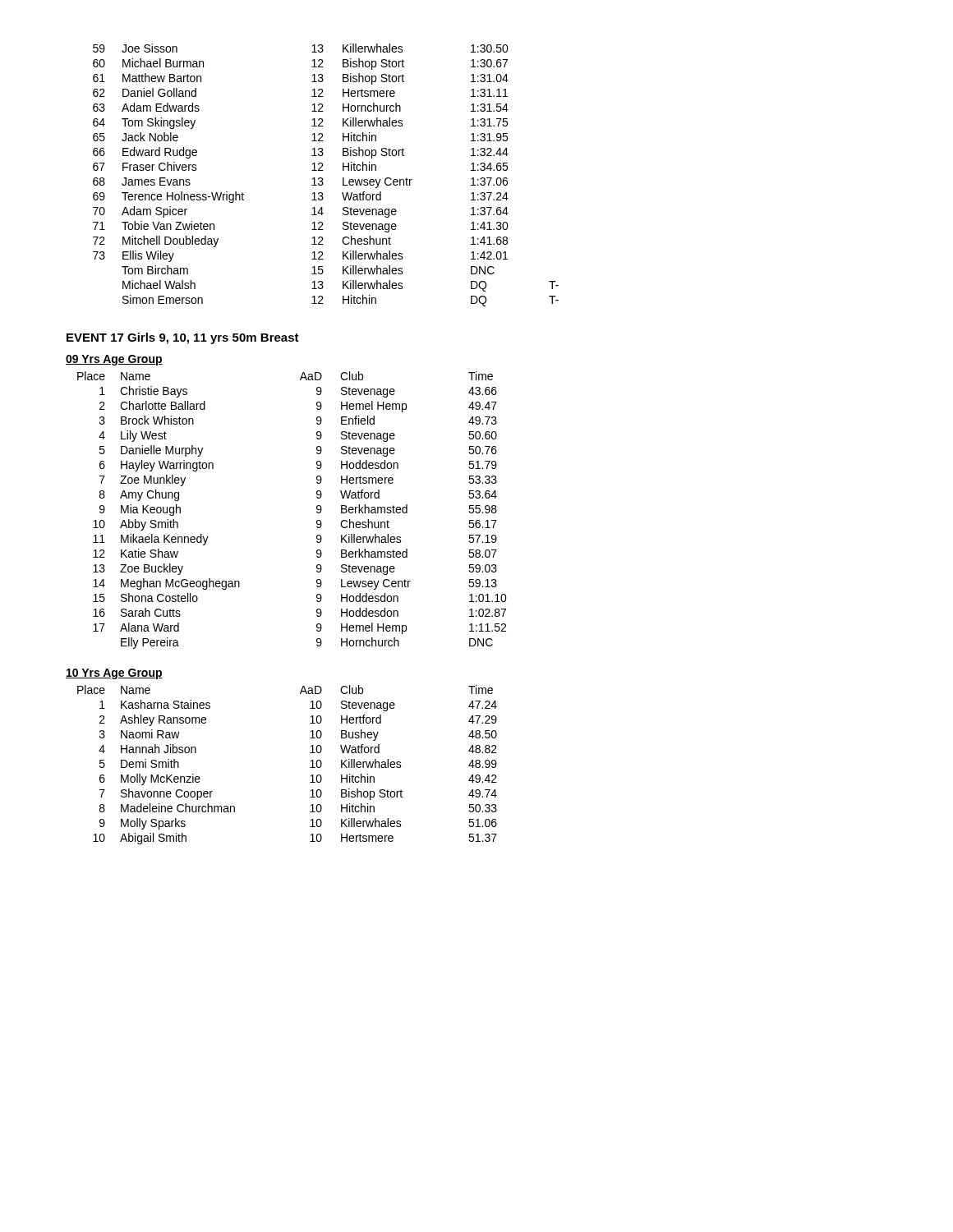Select the section header containing "10 Yrs Age"

point(114,673)
